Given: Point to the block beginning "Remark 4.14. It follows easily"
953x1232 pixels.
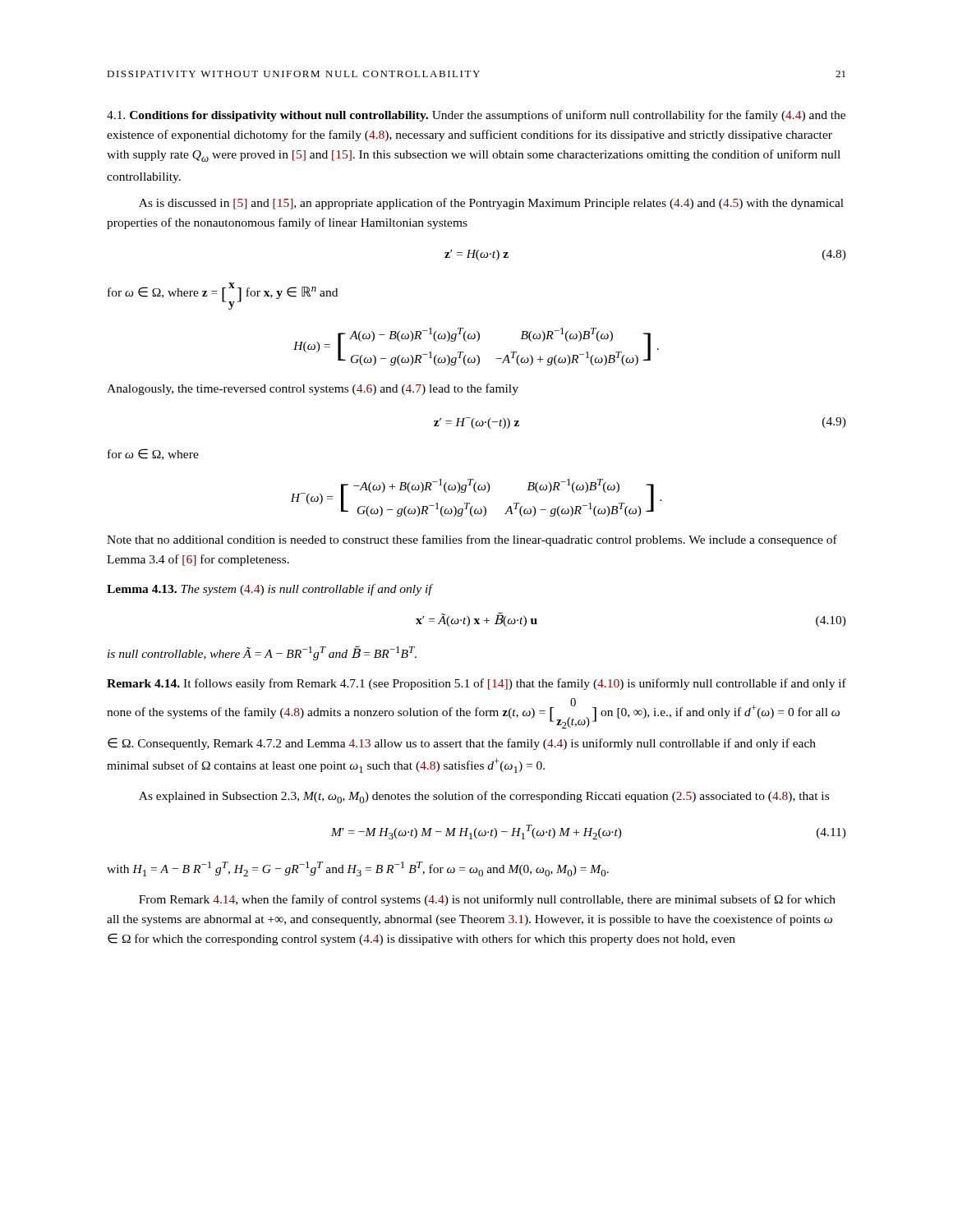Looking at the screenshot, I should click(476, 726).
